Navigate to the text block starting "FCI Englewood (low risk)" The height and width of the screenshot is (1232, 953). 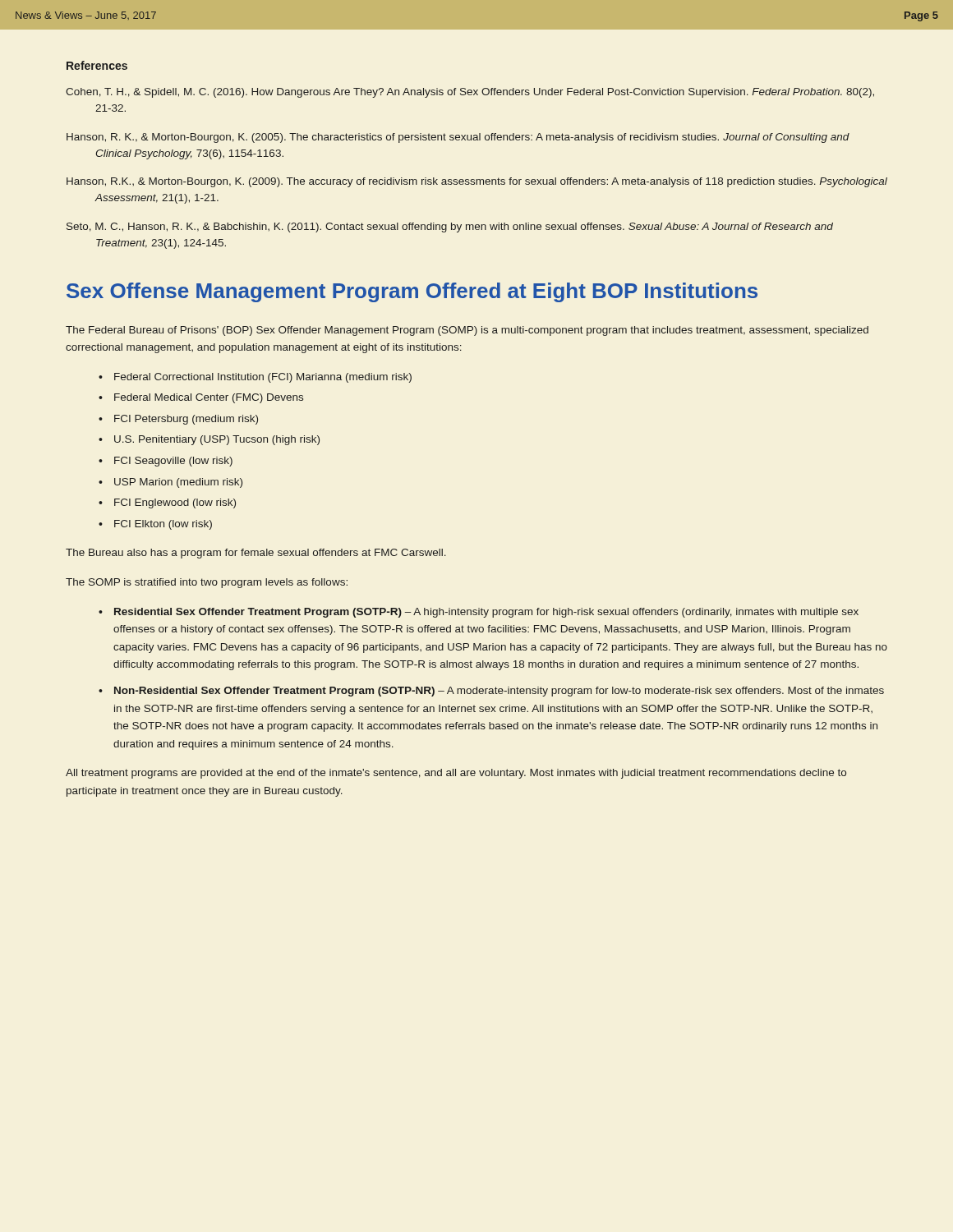point(175,502)
